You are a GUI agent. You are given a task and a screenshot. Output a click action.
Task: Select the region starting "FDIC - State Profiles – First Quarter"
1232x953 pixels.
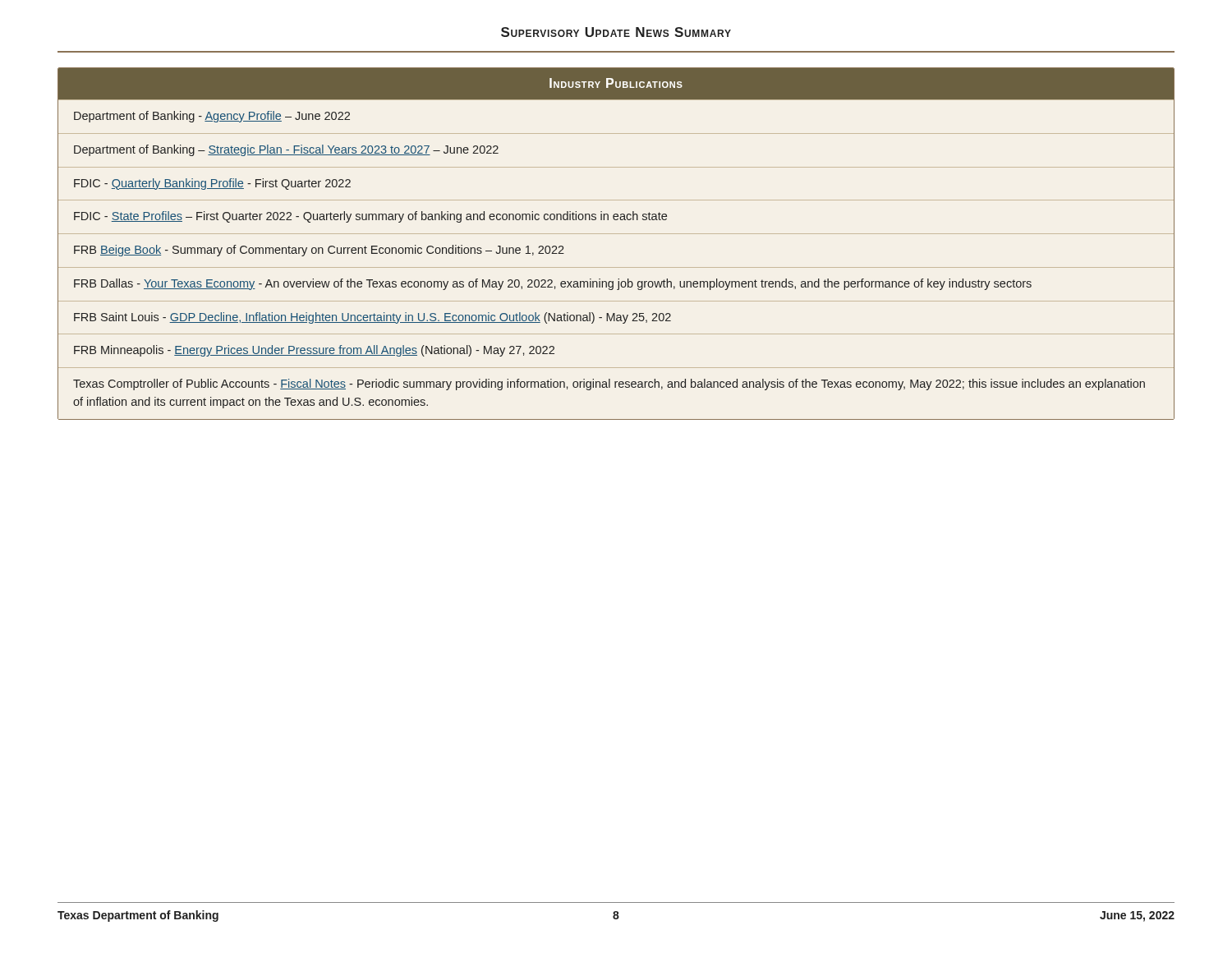tap(370, 216)
